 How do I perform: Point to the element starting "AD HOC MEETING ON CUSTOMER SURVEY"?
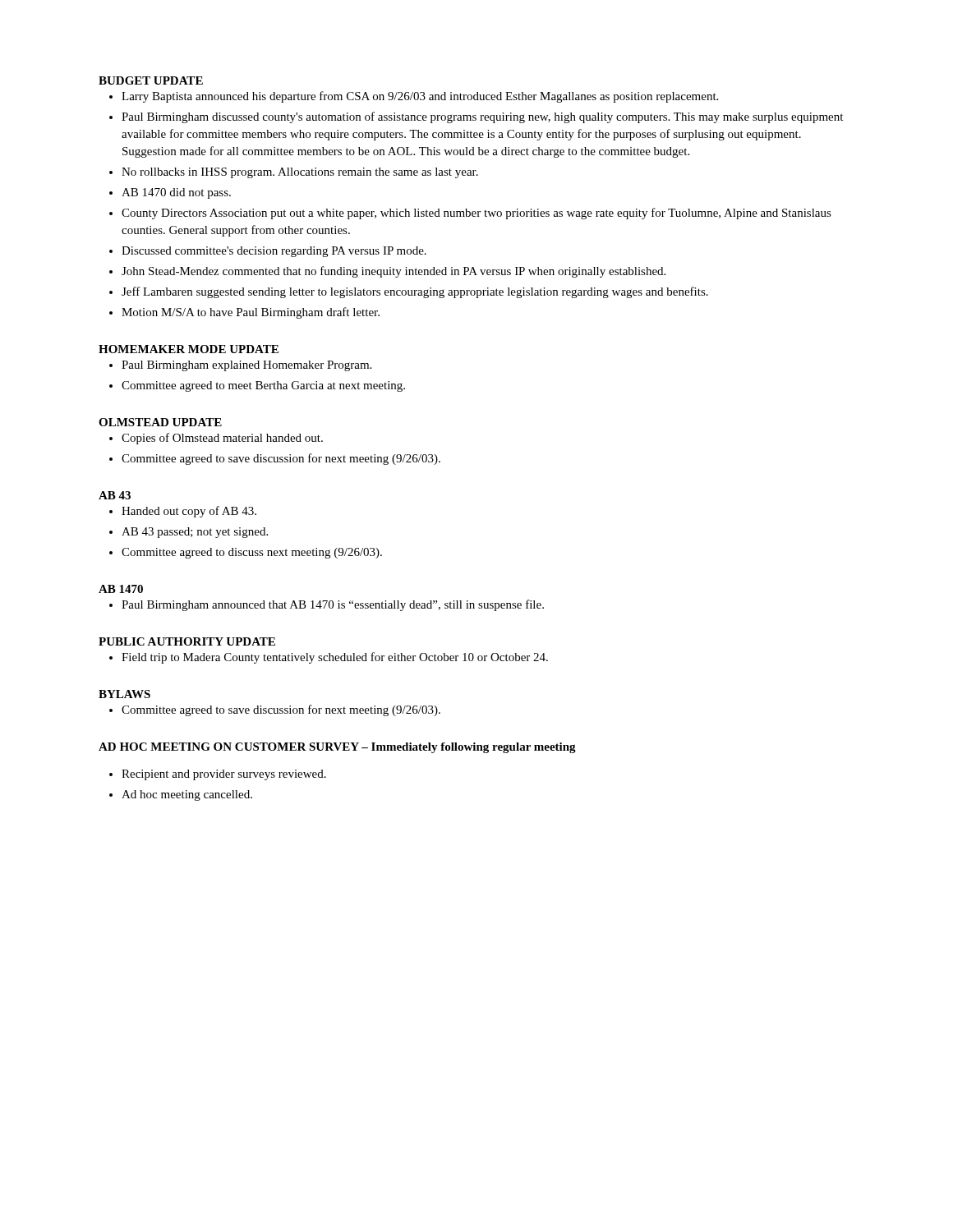337,747
